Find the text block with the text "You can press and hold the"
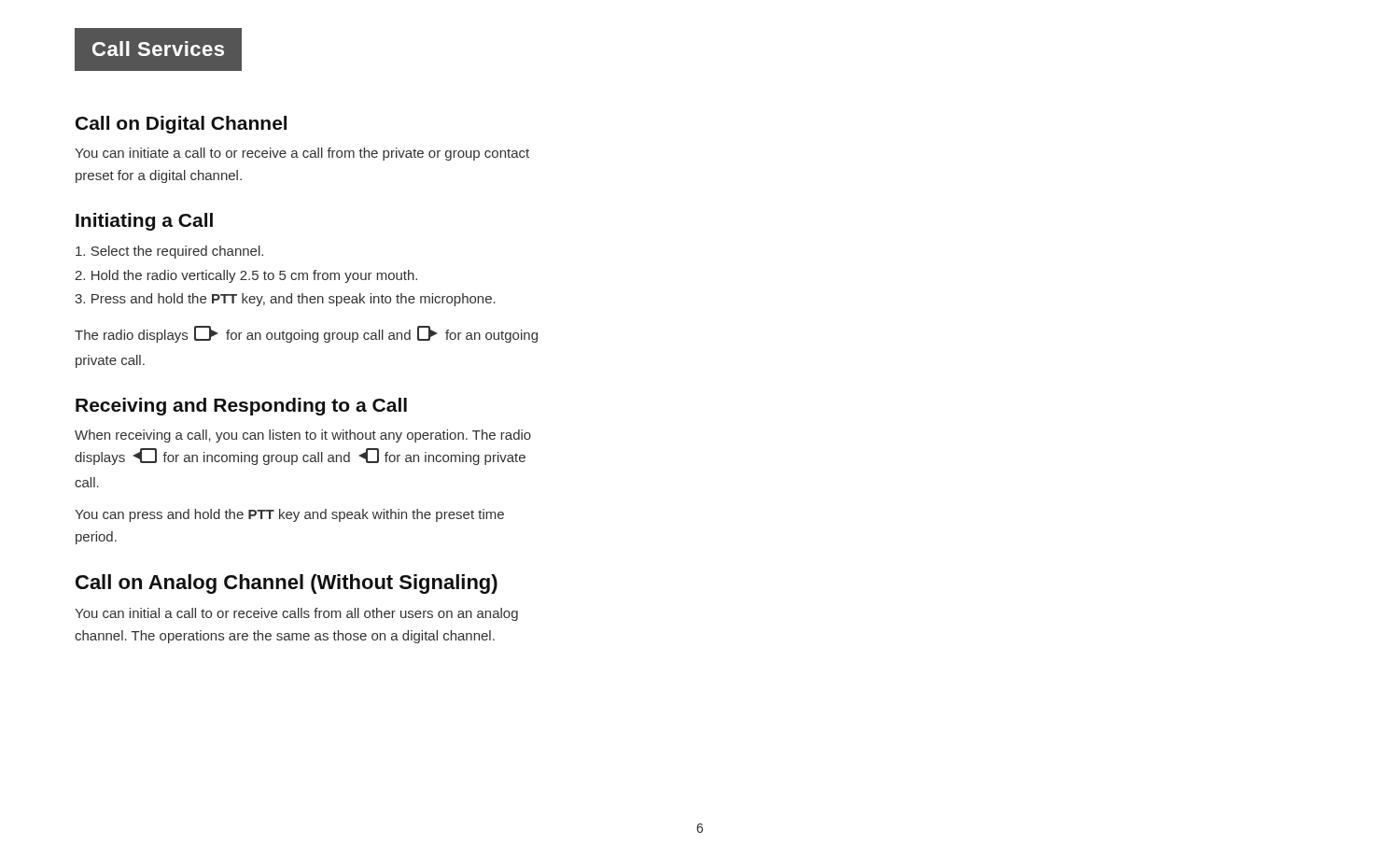 click(290, 525)
